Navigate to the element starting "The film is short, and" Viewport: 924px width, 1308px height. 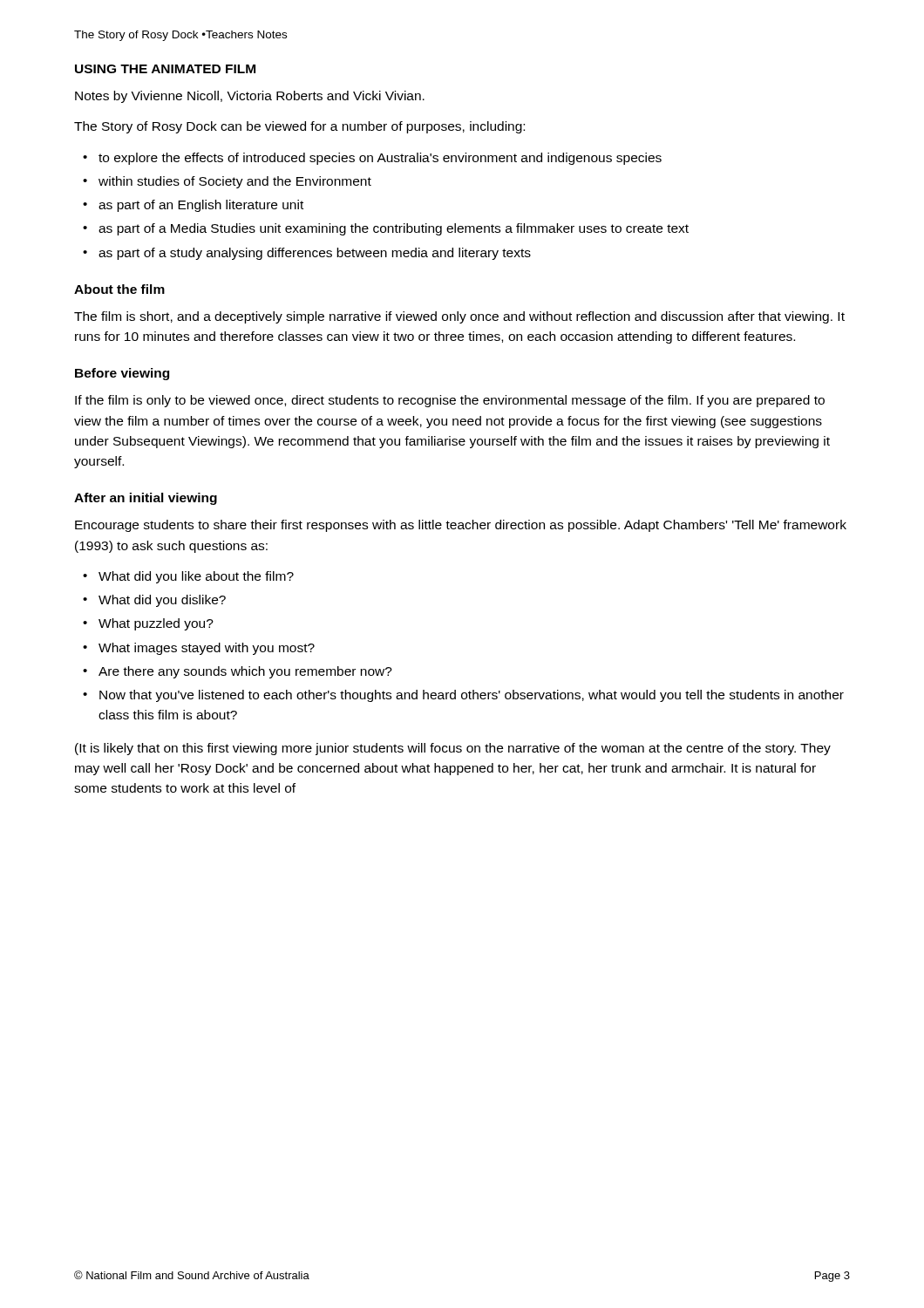(459, 326)
